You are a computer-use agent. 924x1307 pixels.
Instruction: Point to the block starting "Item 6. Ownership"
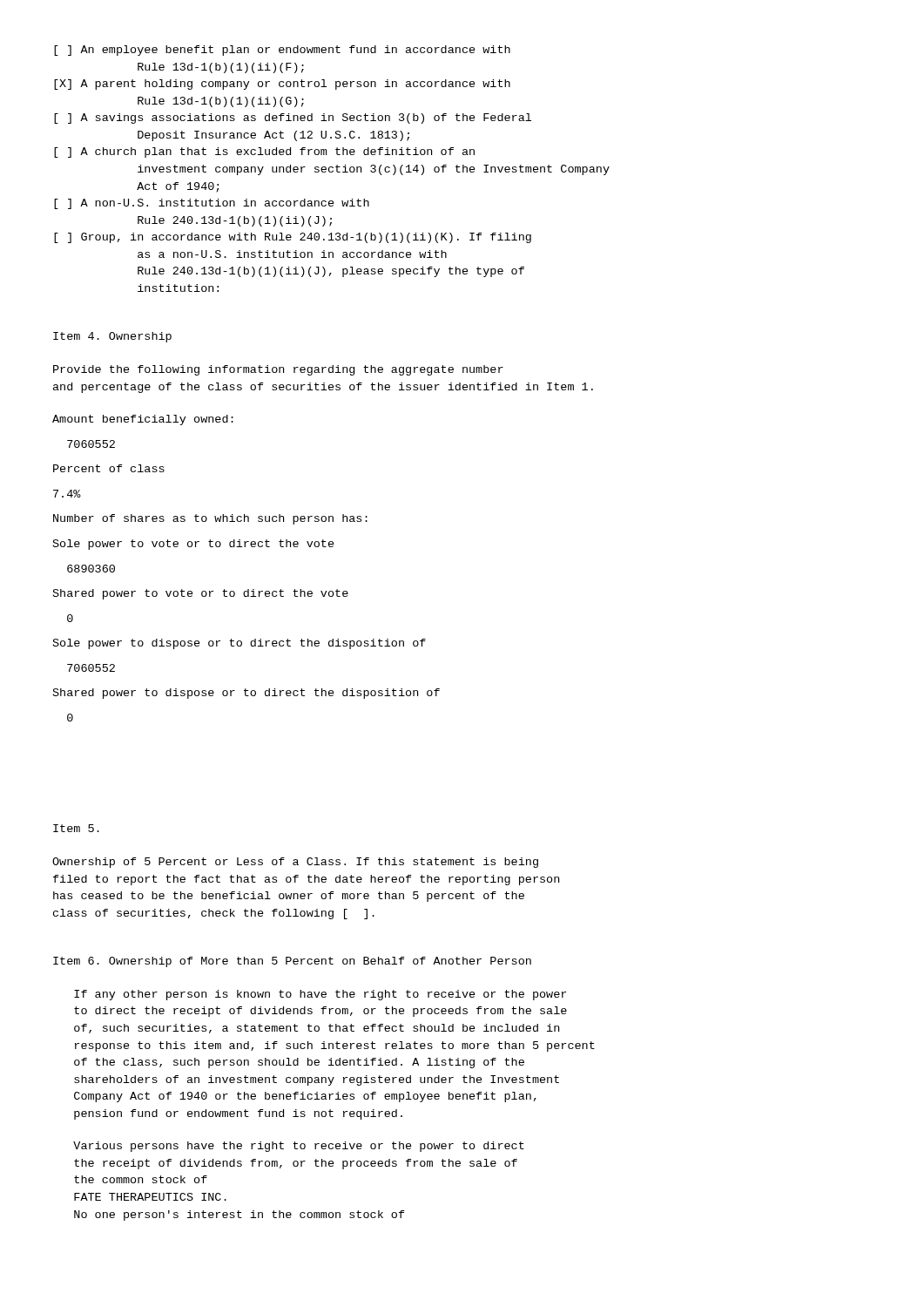click(292, 962)
